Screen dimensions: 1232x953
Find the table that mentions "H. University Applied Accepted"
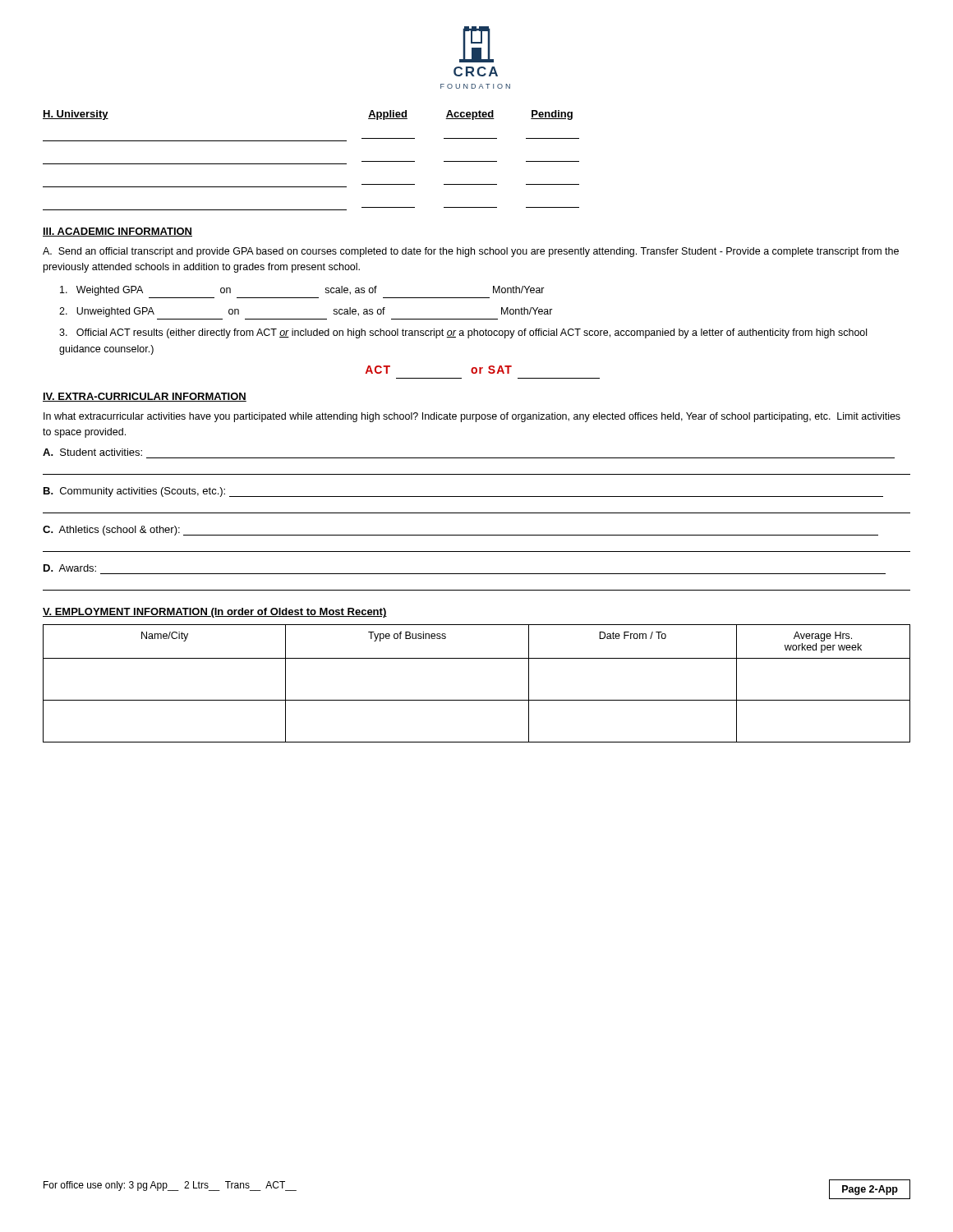pyautogui.click(x=476, y=159)
